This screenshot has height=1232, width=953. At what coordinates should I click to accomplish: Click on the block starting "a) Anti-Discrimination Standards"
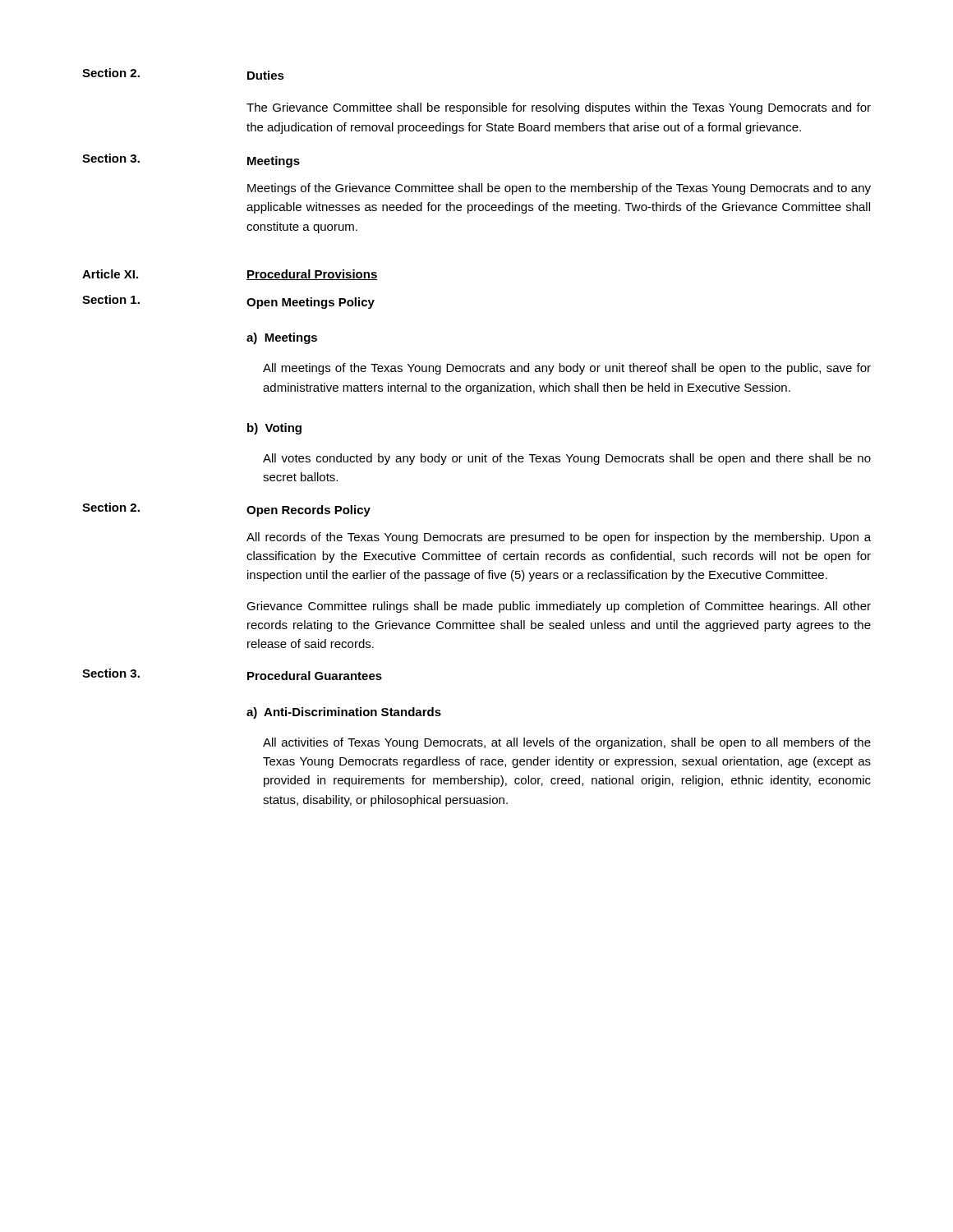[344, 713]
